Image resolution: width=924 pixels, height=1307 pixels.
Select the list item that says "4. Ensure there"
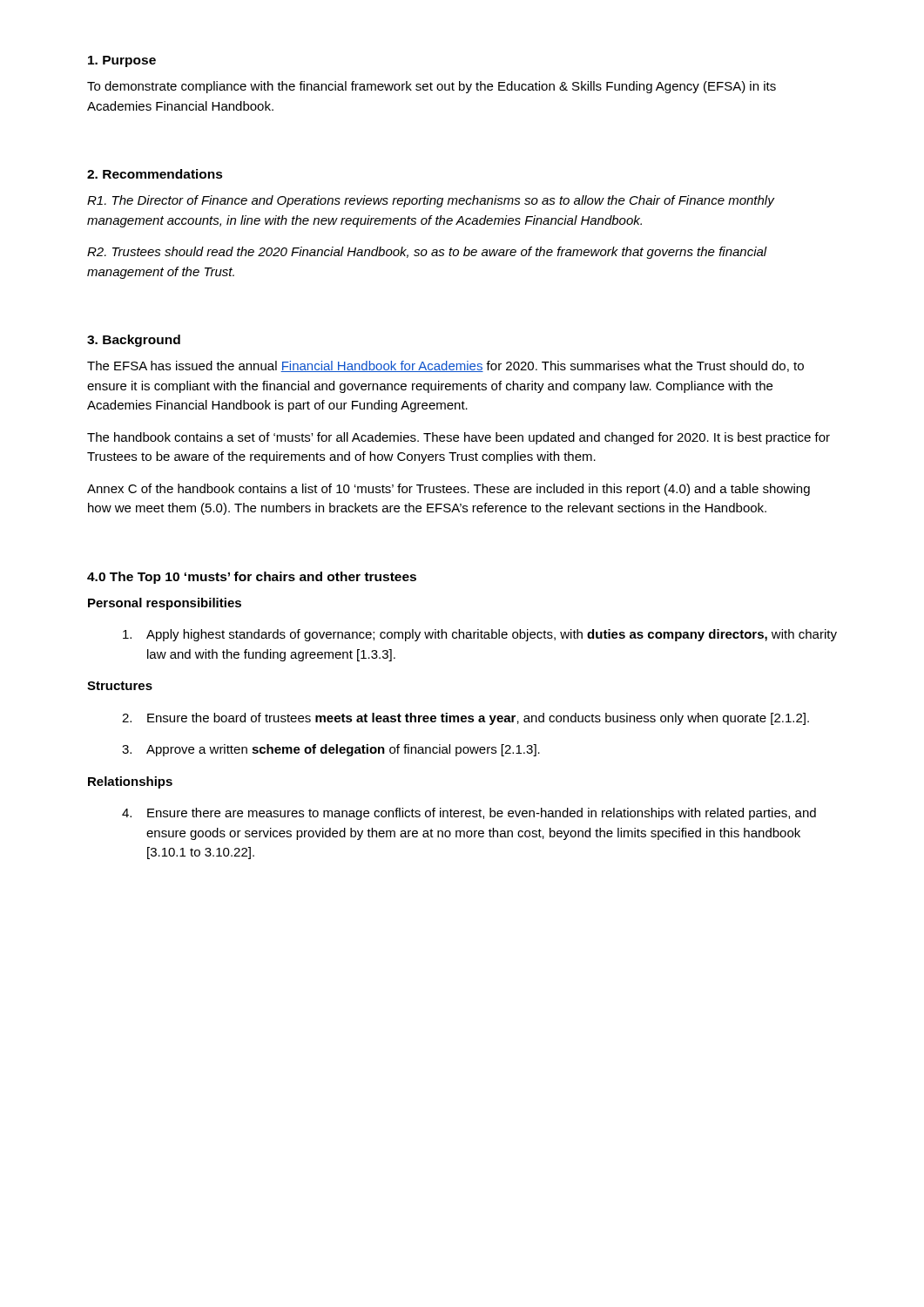tap(479, 833)
